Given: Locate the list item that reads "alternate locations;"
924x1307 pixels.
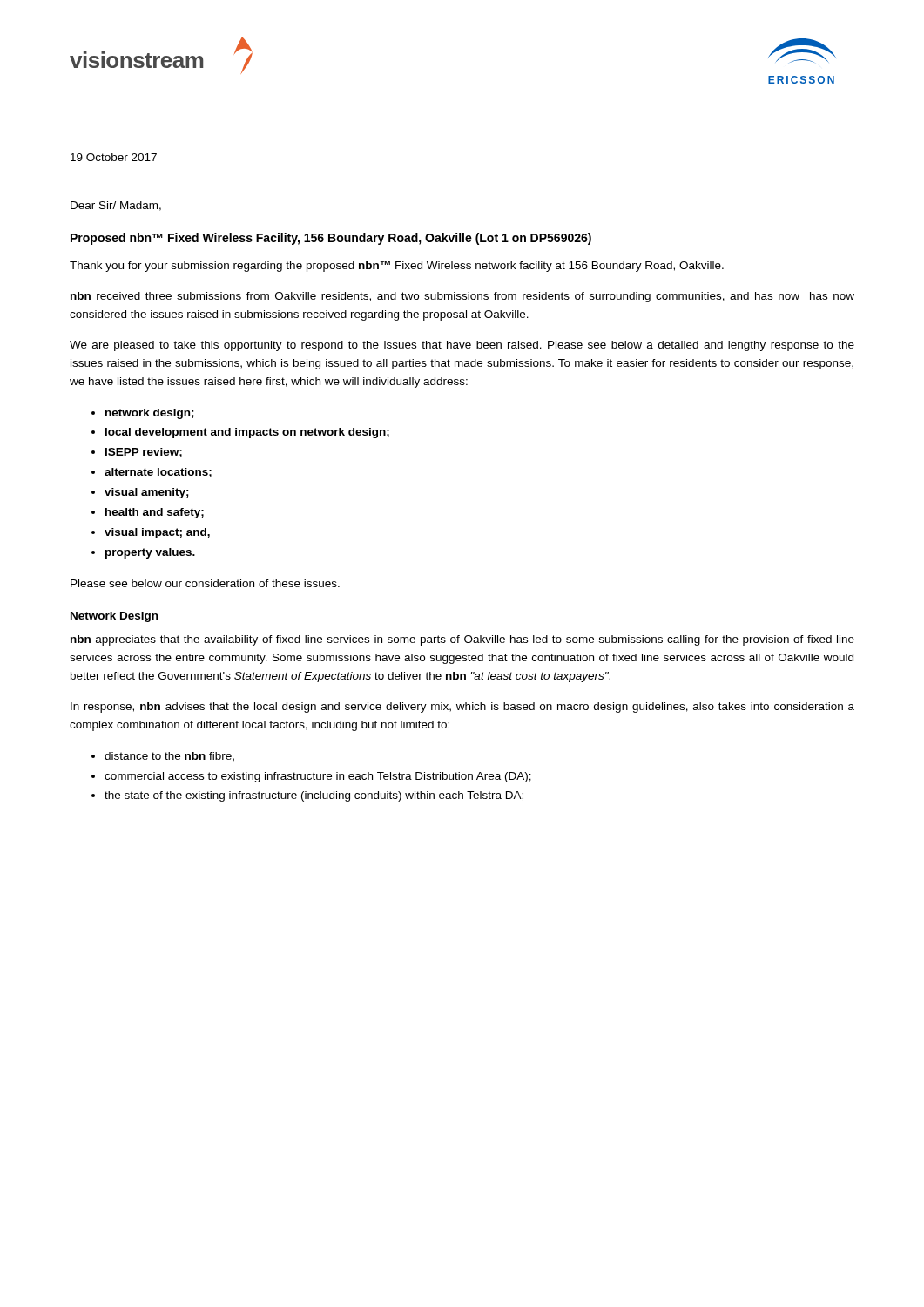Looking at the screenshot, I should pos(158,472).
